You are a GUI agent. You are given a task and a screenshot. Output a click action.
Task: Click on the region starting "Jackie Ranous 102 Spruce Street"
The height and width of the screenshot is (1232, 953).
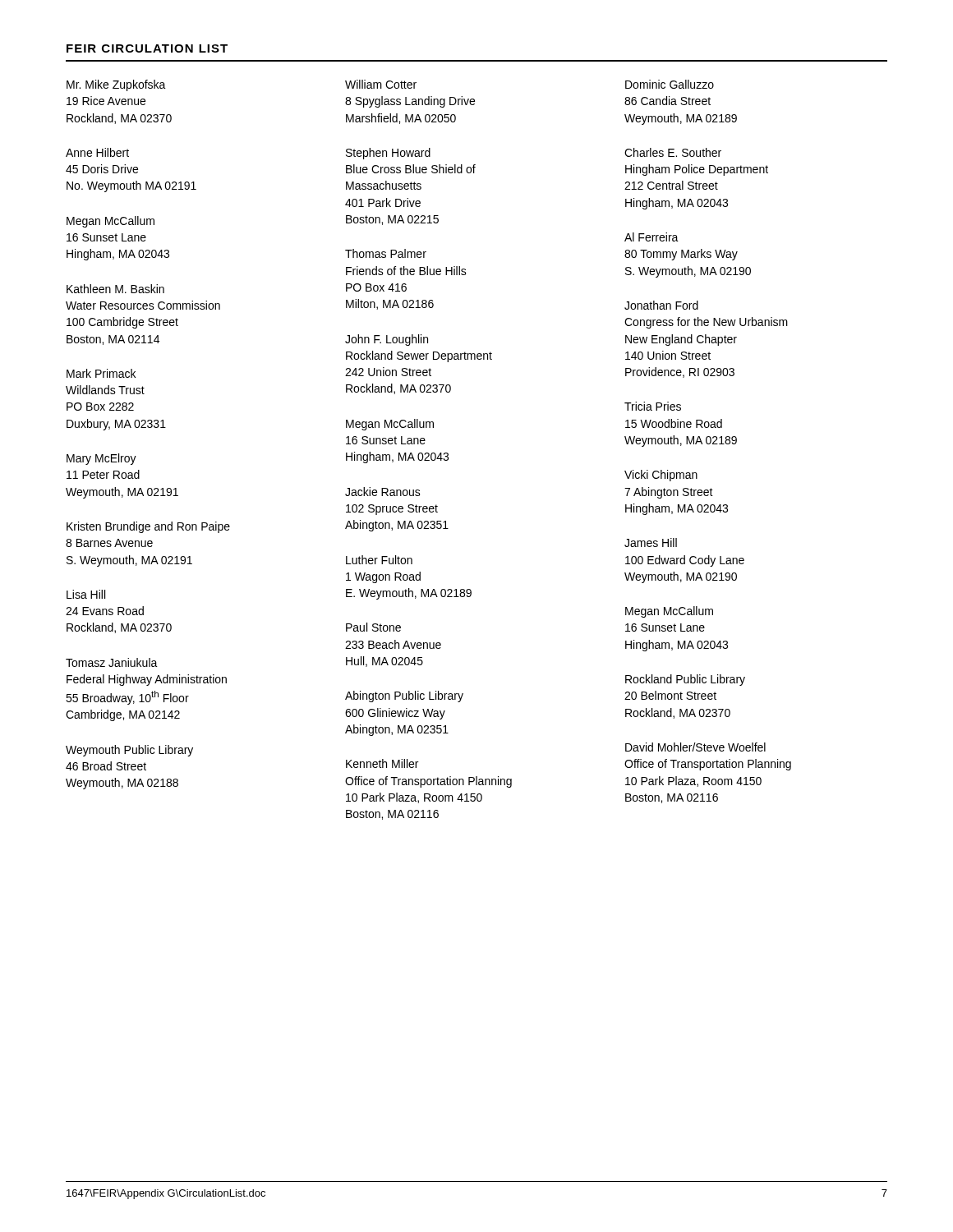point(383,492)
